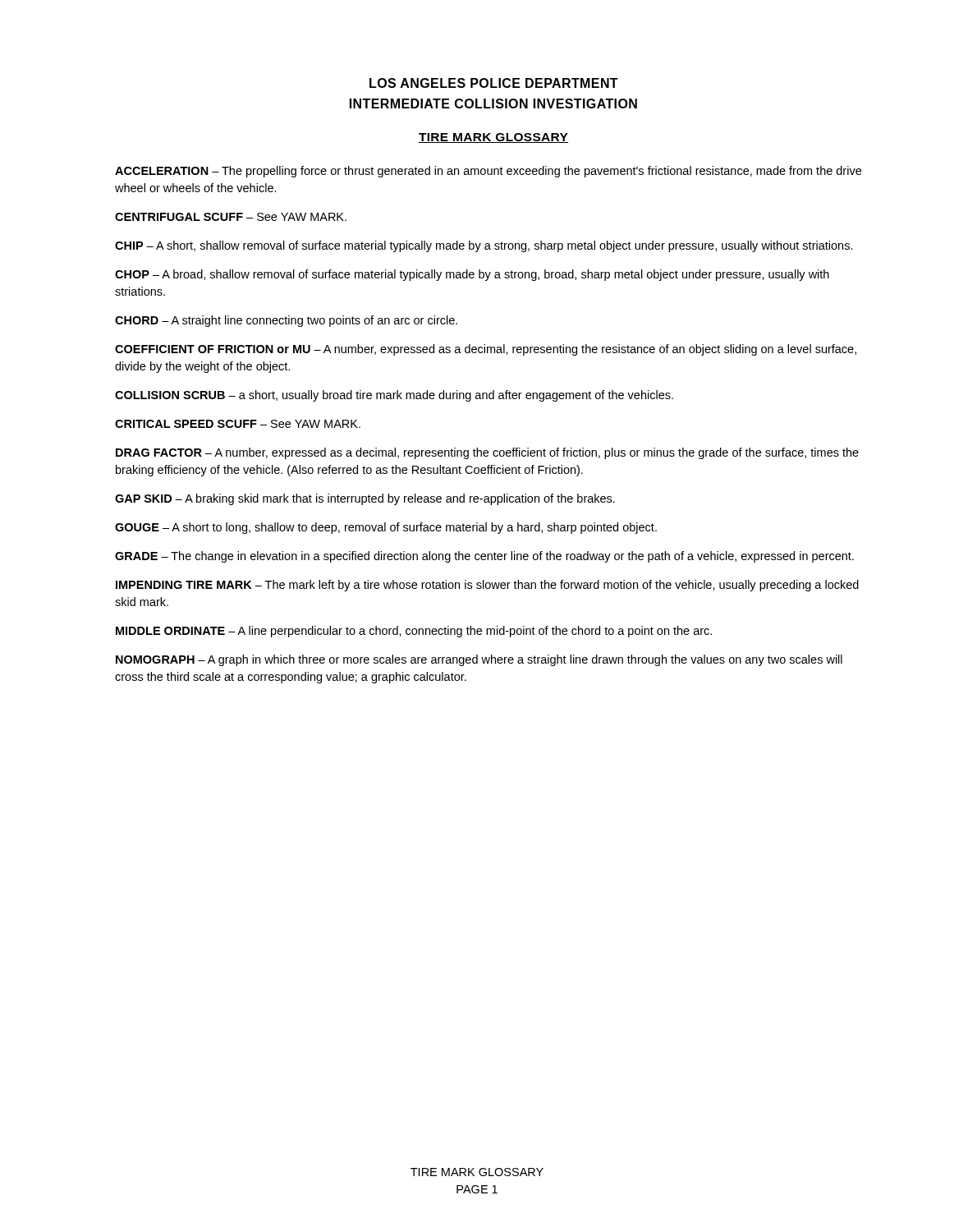Locate the text block with the text "COLLISION SCRUB – a"

pyautogui.click(x=395, y=395)
